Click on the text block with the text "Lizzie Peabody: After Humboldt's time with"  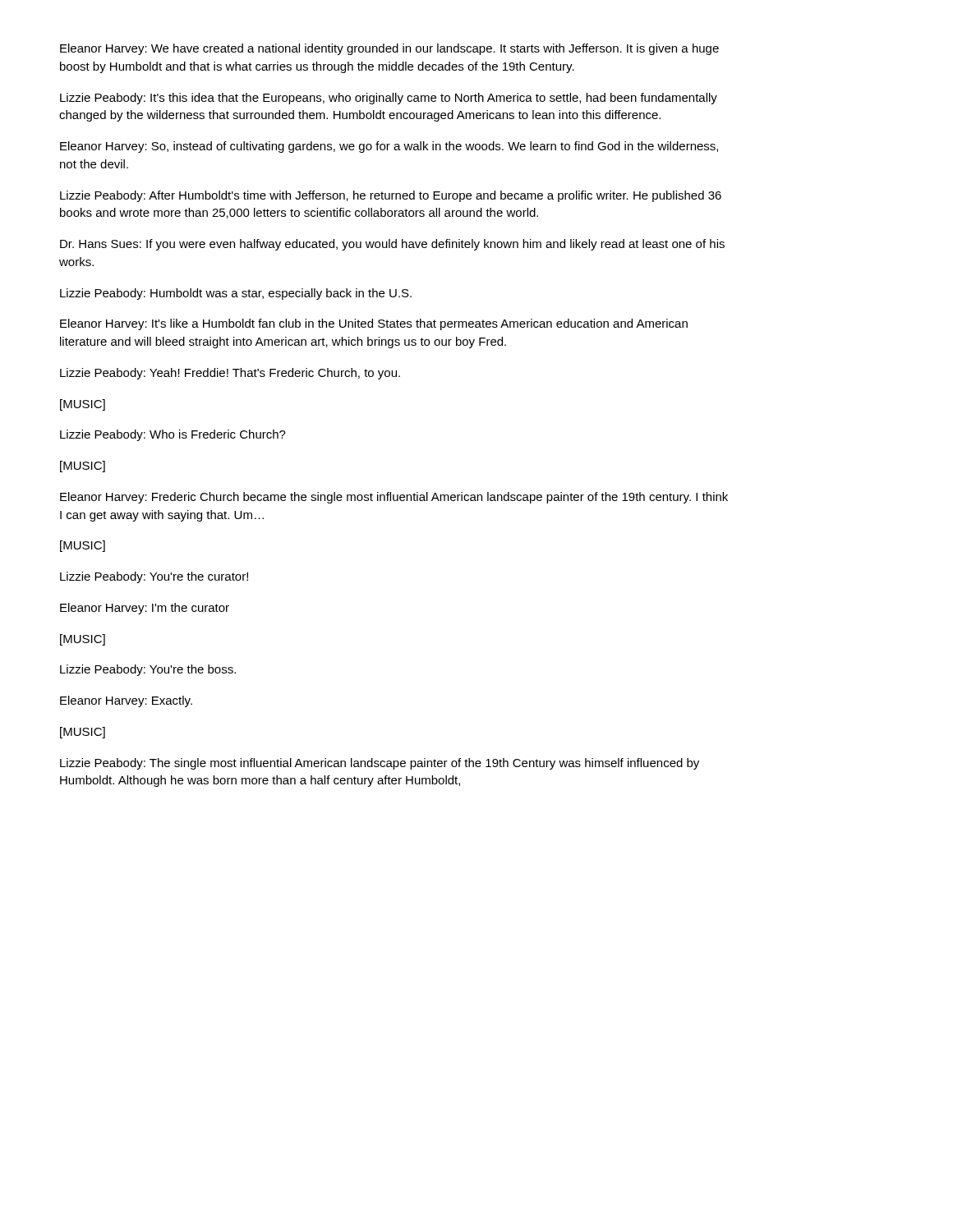click(x=390, y=204)
